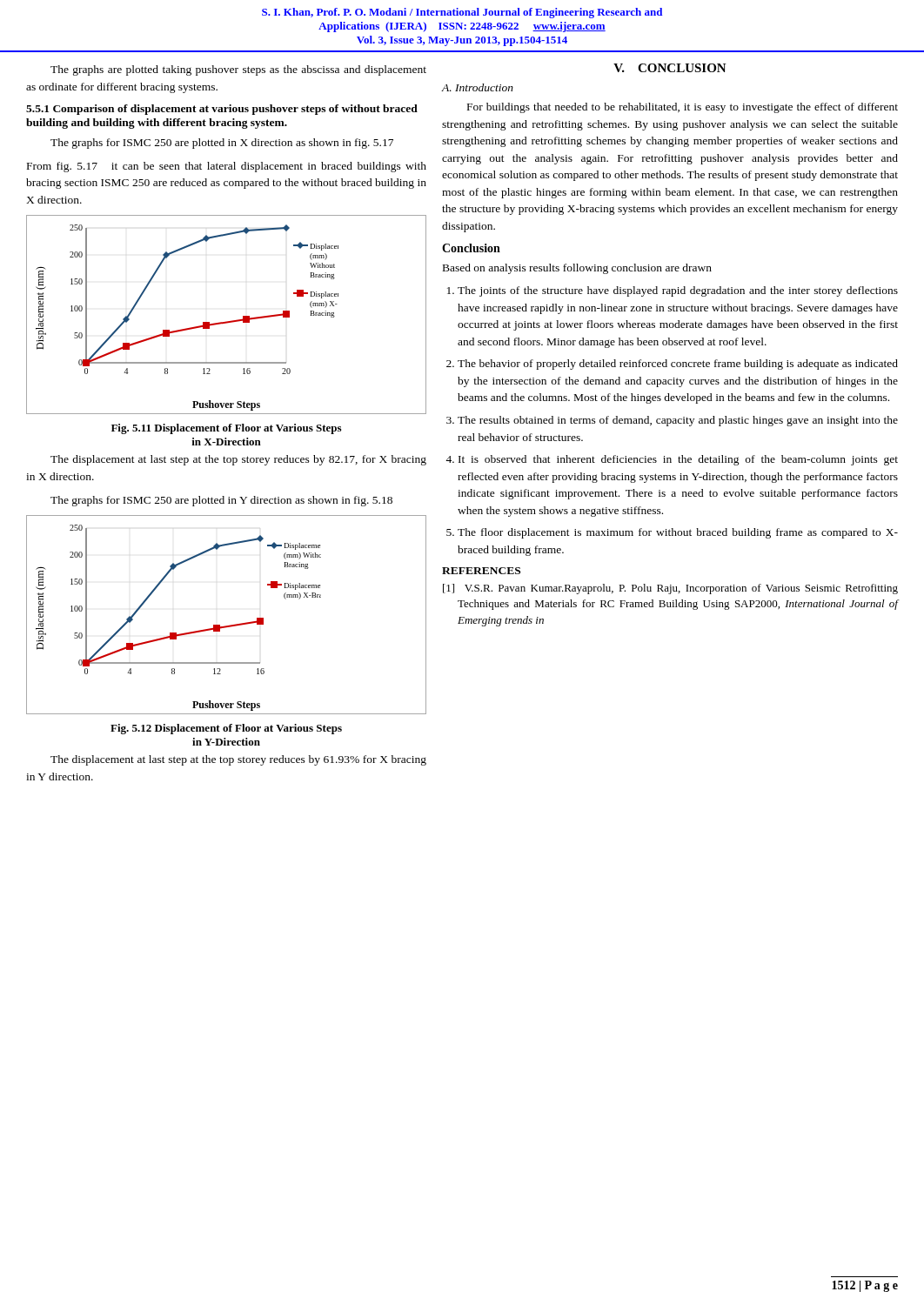The height and width of the screenshot is (1305, 924).
Task: Locate the passage starting "The graphs are plotted"
Action: click(226, 78)
